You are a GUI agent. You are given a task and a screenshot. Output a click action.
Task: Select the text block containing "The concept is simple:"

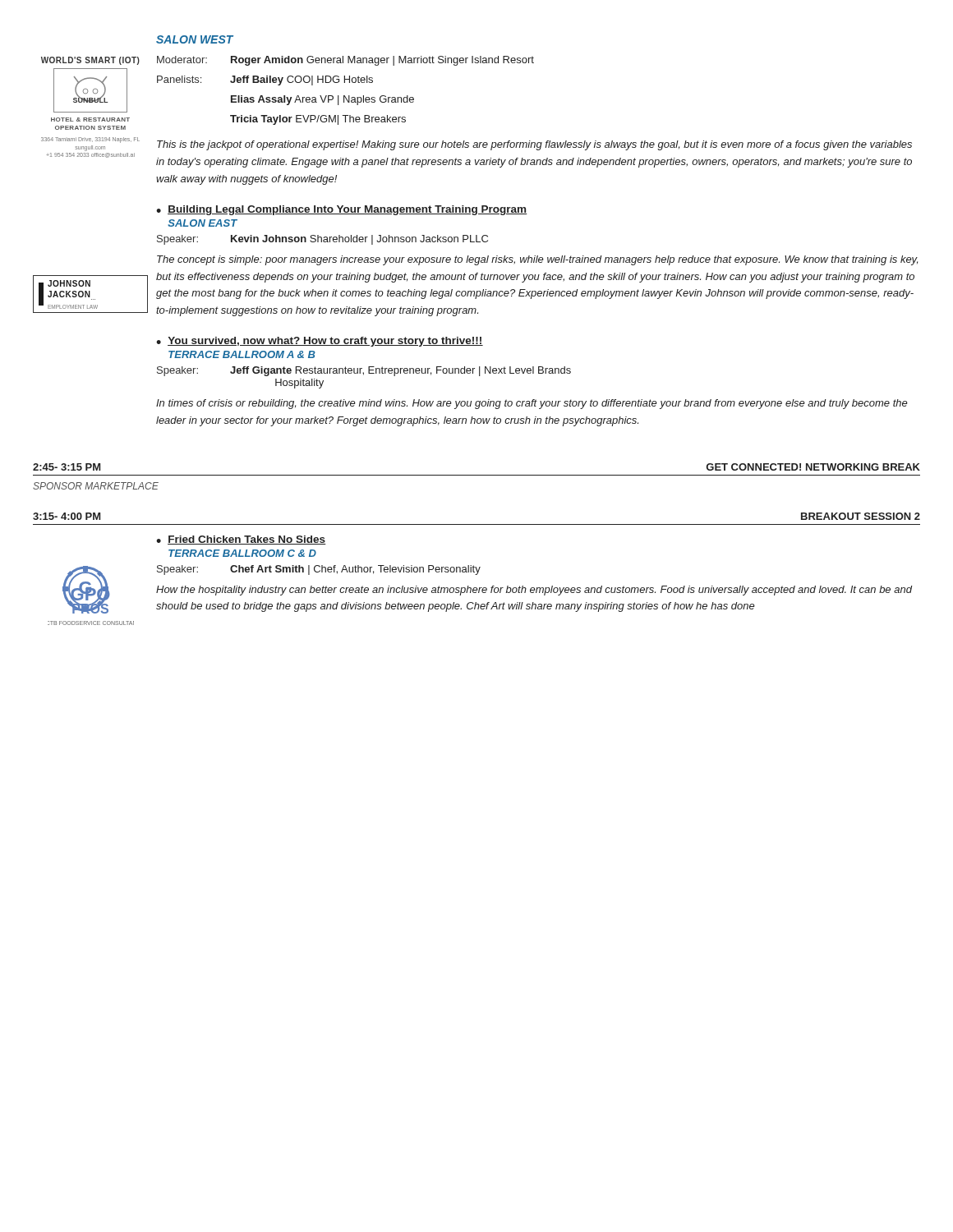[538, 285]
